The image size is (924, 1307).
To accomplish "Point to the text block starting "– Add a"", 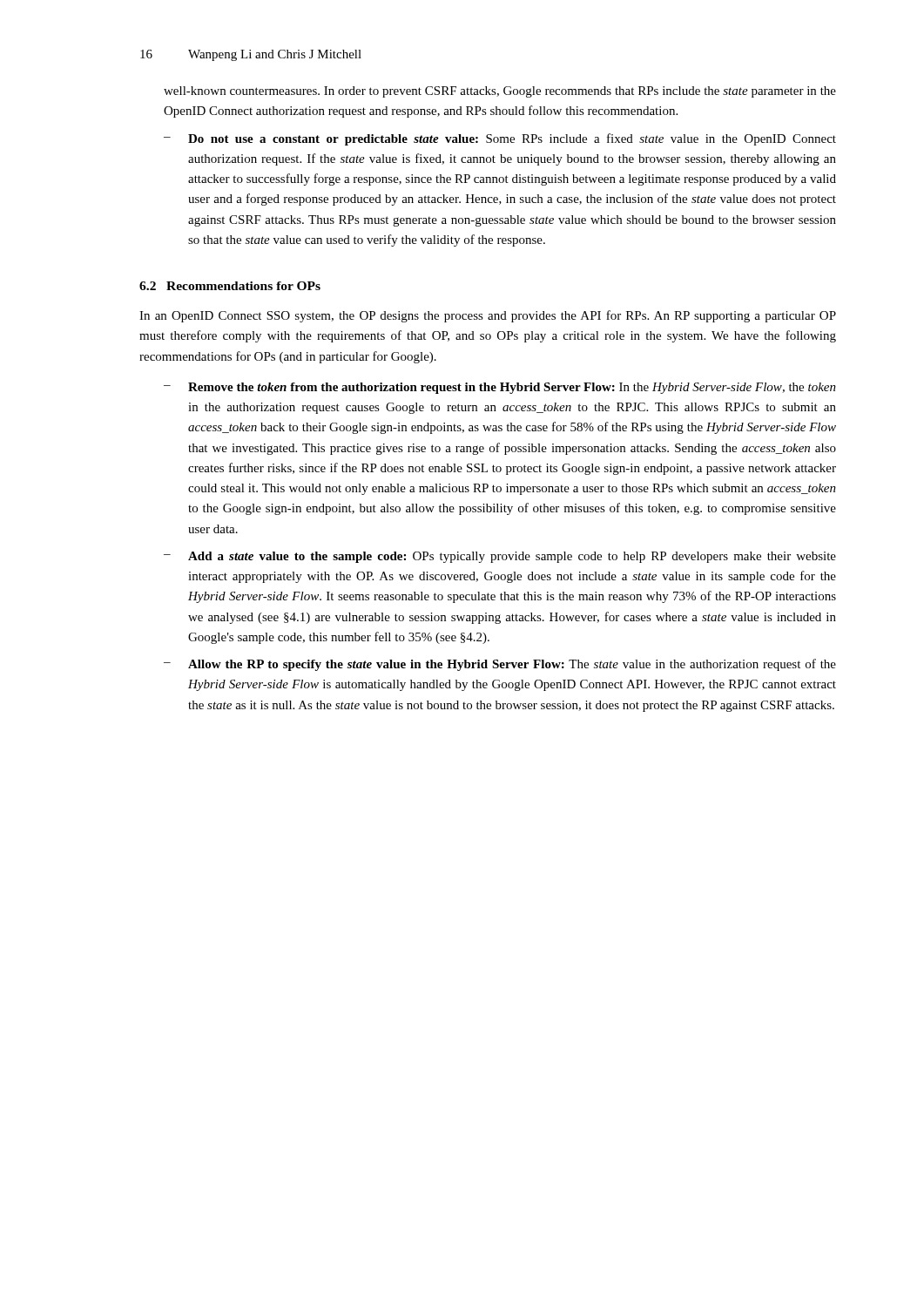I will 500,597.
